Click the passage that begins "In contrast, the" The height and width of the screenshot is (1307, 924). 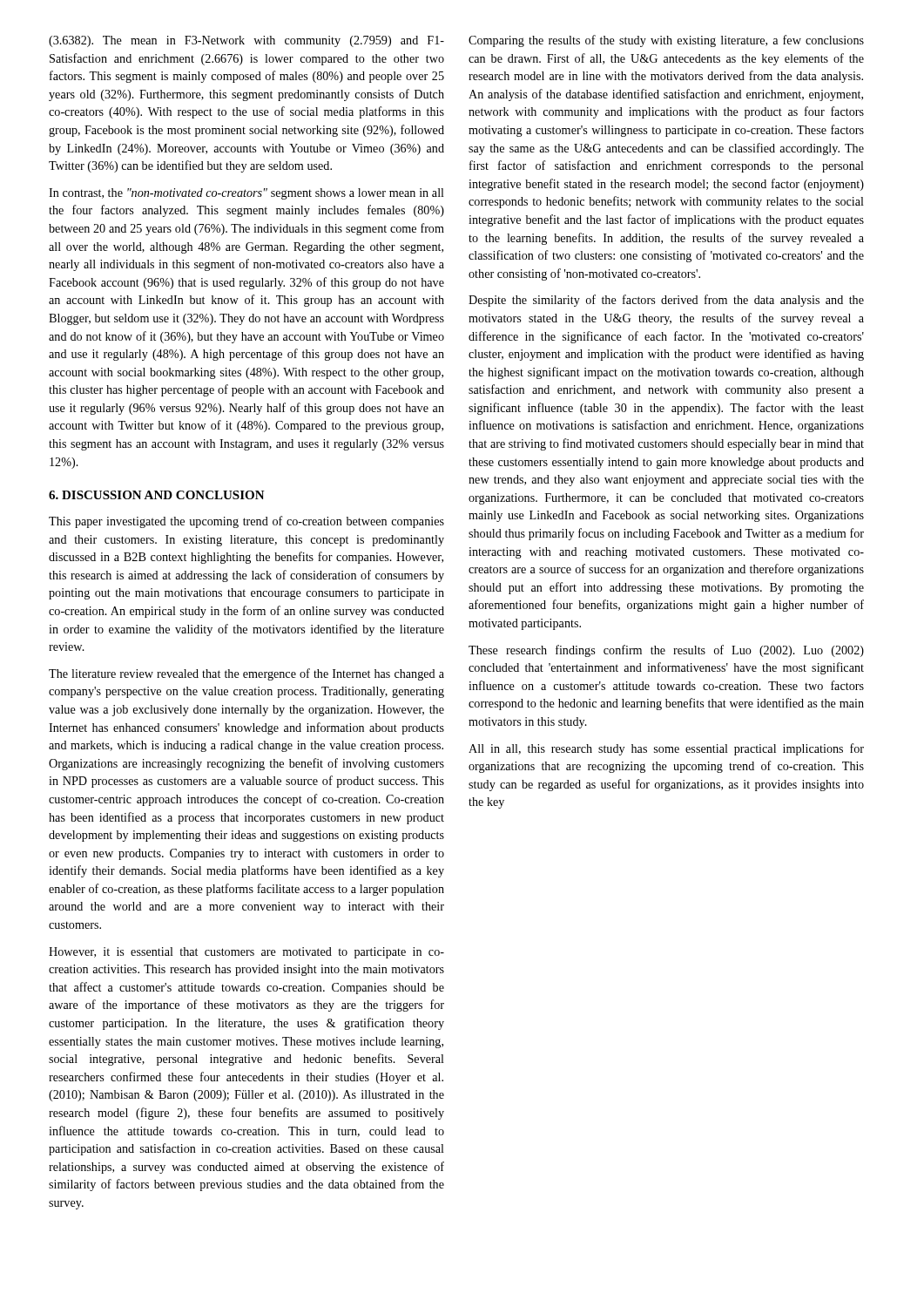click(x=246, y=327)
